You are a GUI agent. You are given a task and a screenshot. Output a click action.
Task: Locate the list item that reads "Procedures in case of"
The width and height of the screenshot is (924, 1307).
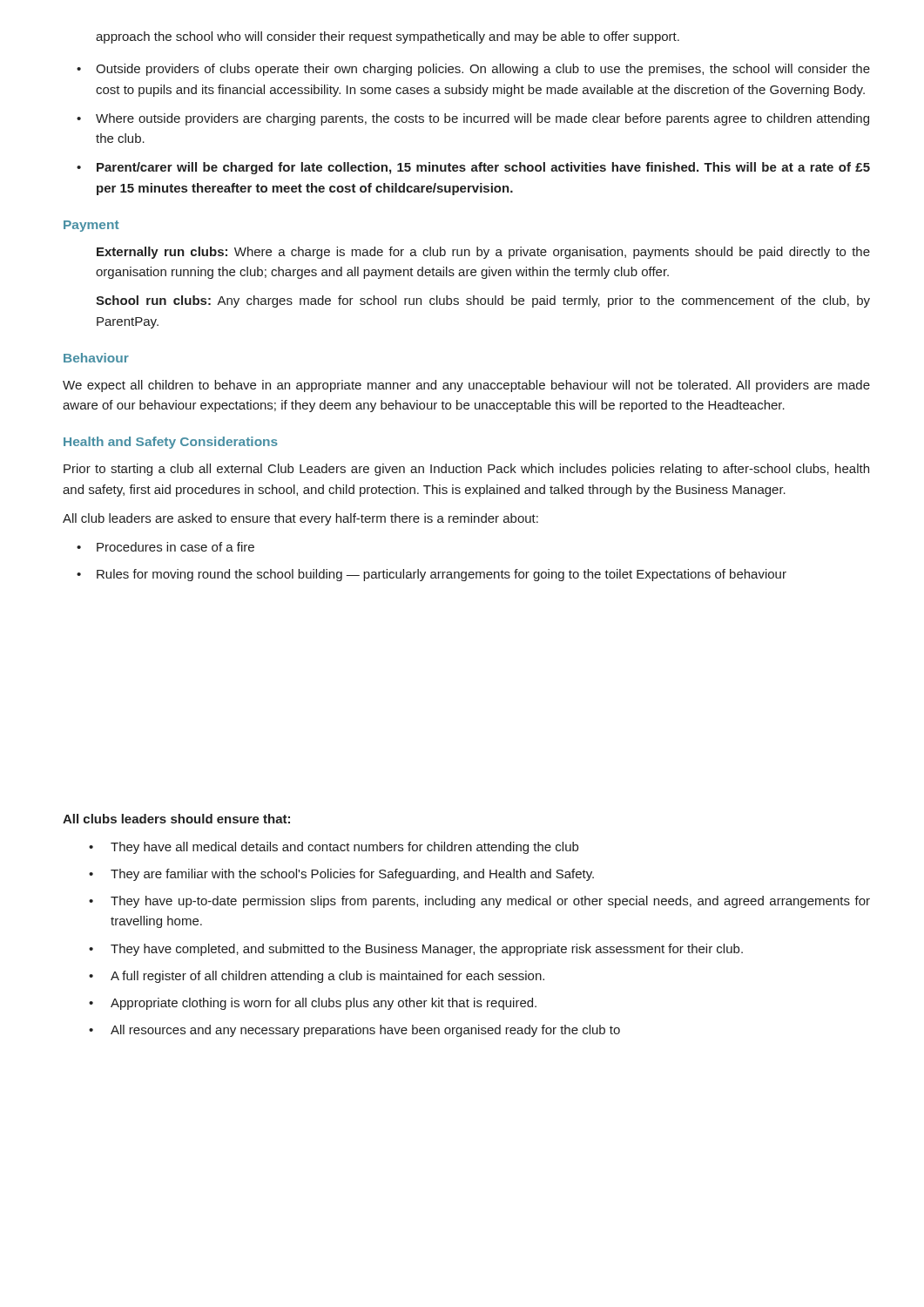pos(175,547)
